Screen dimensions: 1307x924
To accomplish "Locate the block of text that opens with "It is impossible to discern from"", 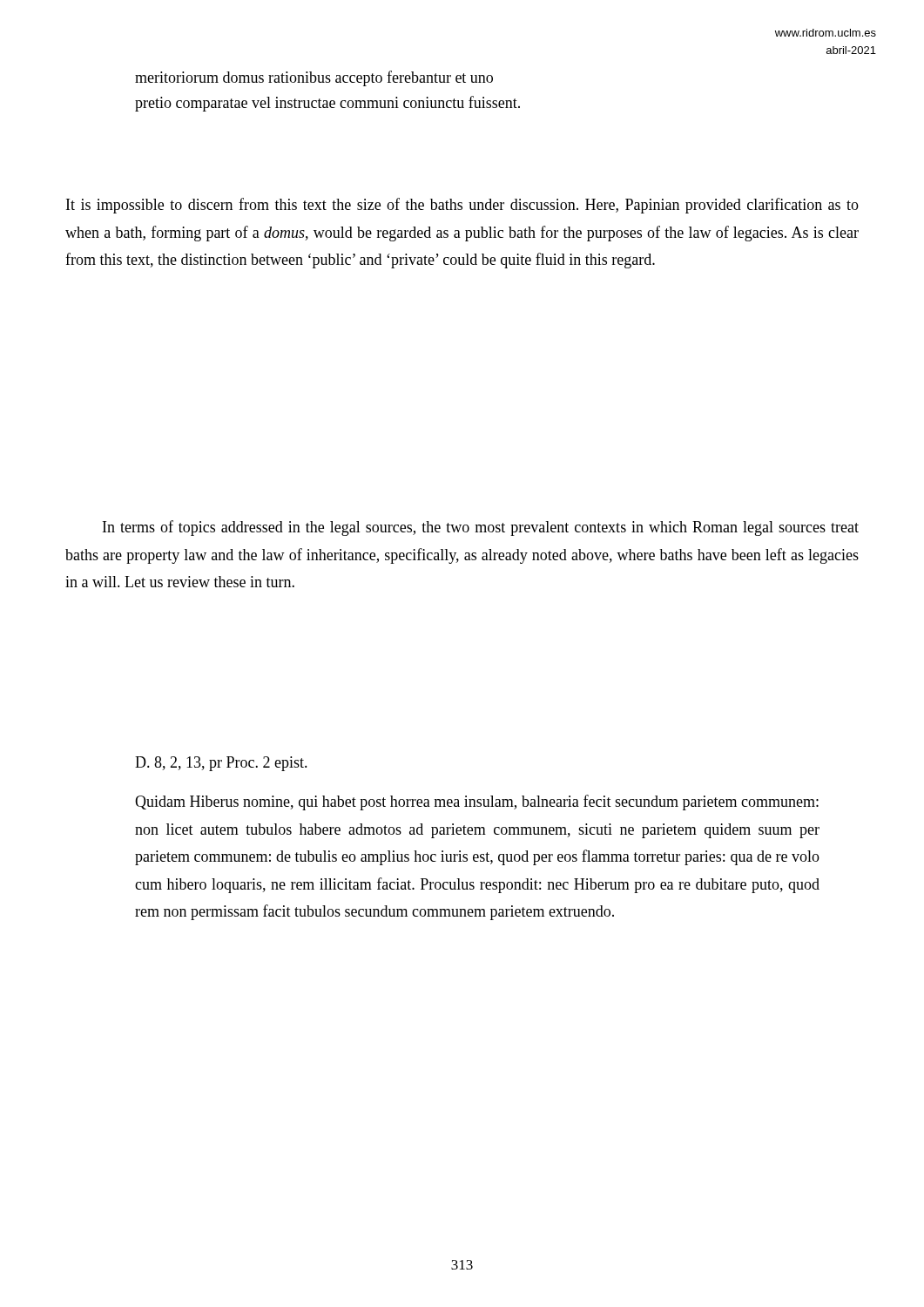I will (462, 232).
